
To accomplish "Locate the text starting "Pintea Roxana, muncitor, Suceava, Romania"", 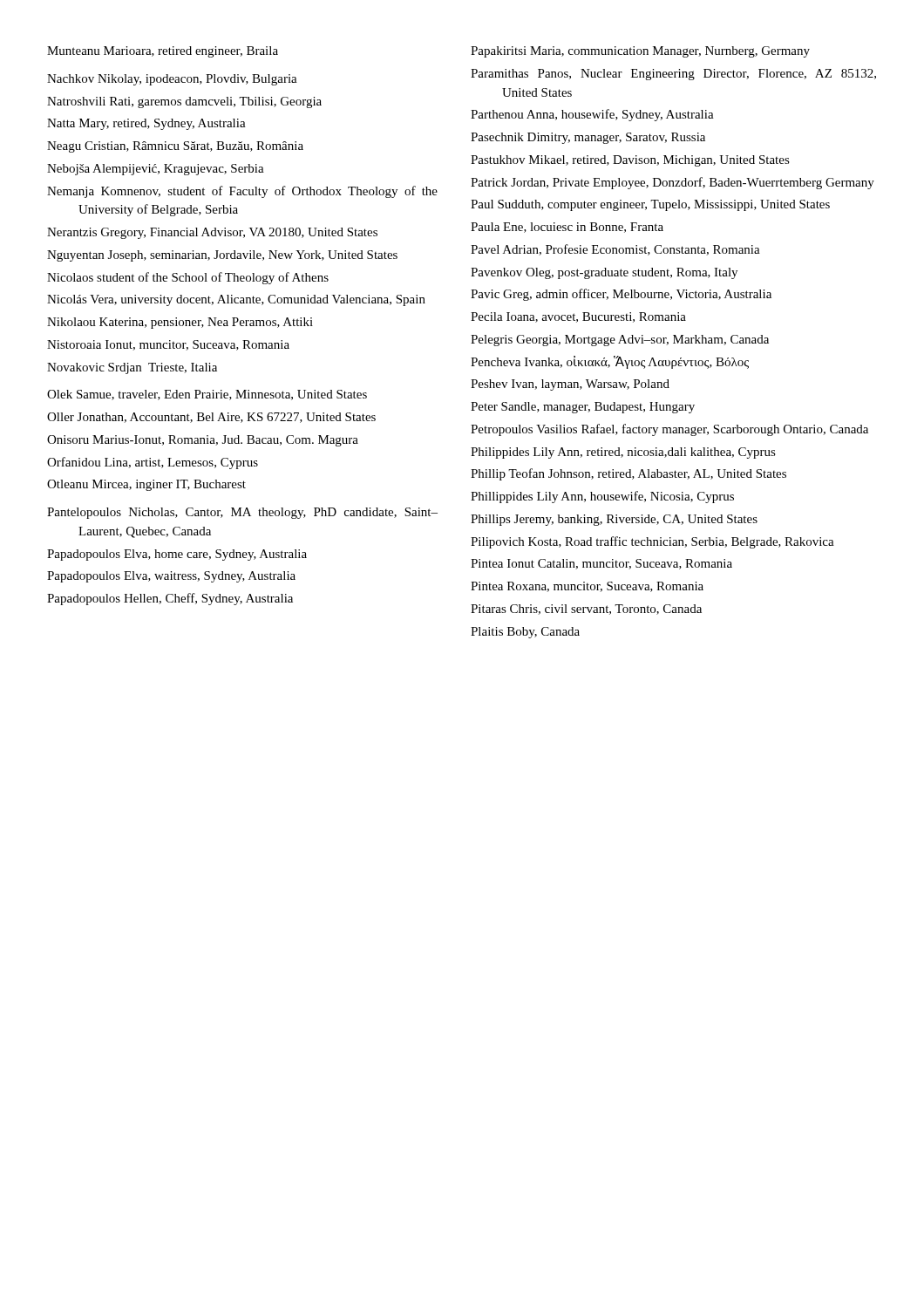I will [587, 586].
